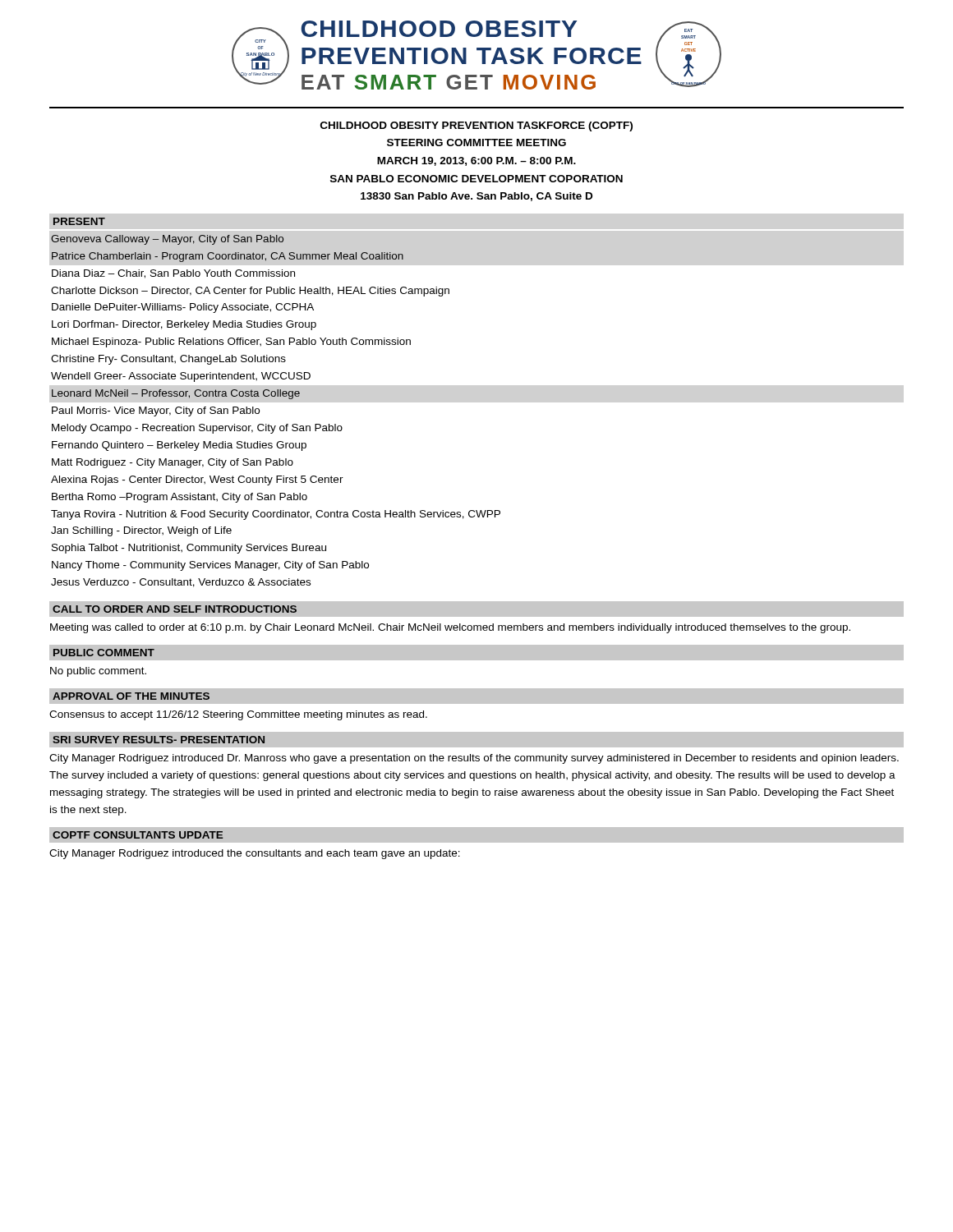The image size is (953, 1232).
Task: Select the logo
Action: point(476,51)
